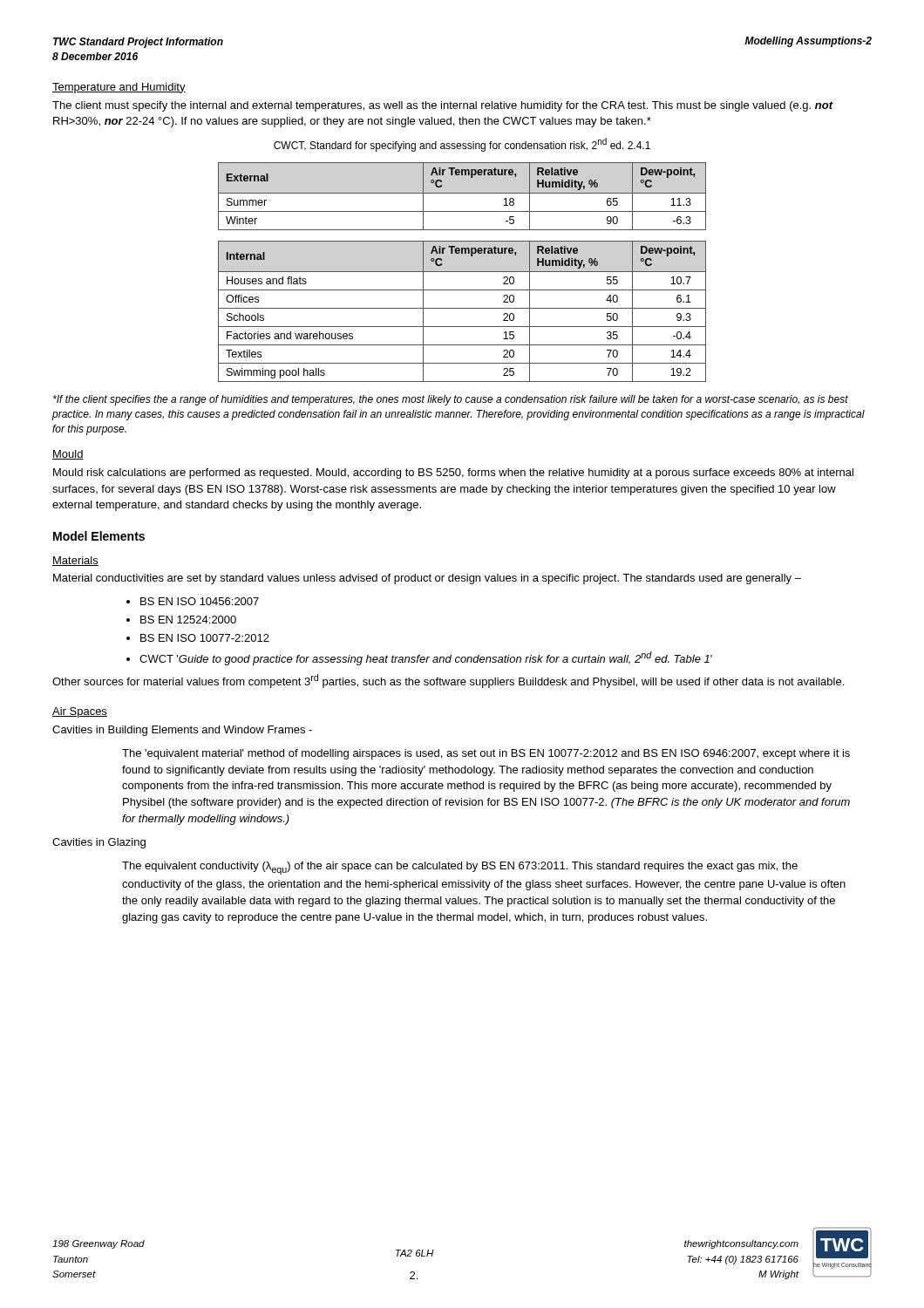The image size is (924, 1308).
Task: Point to the block starting "Cavities in Building Elements and Window"
Action: pyautogui.click(x=182, y=729)
